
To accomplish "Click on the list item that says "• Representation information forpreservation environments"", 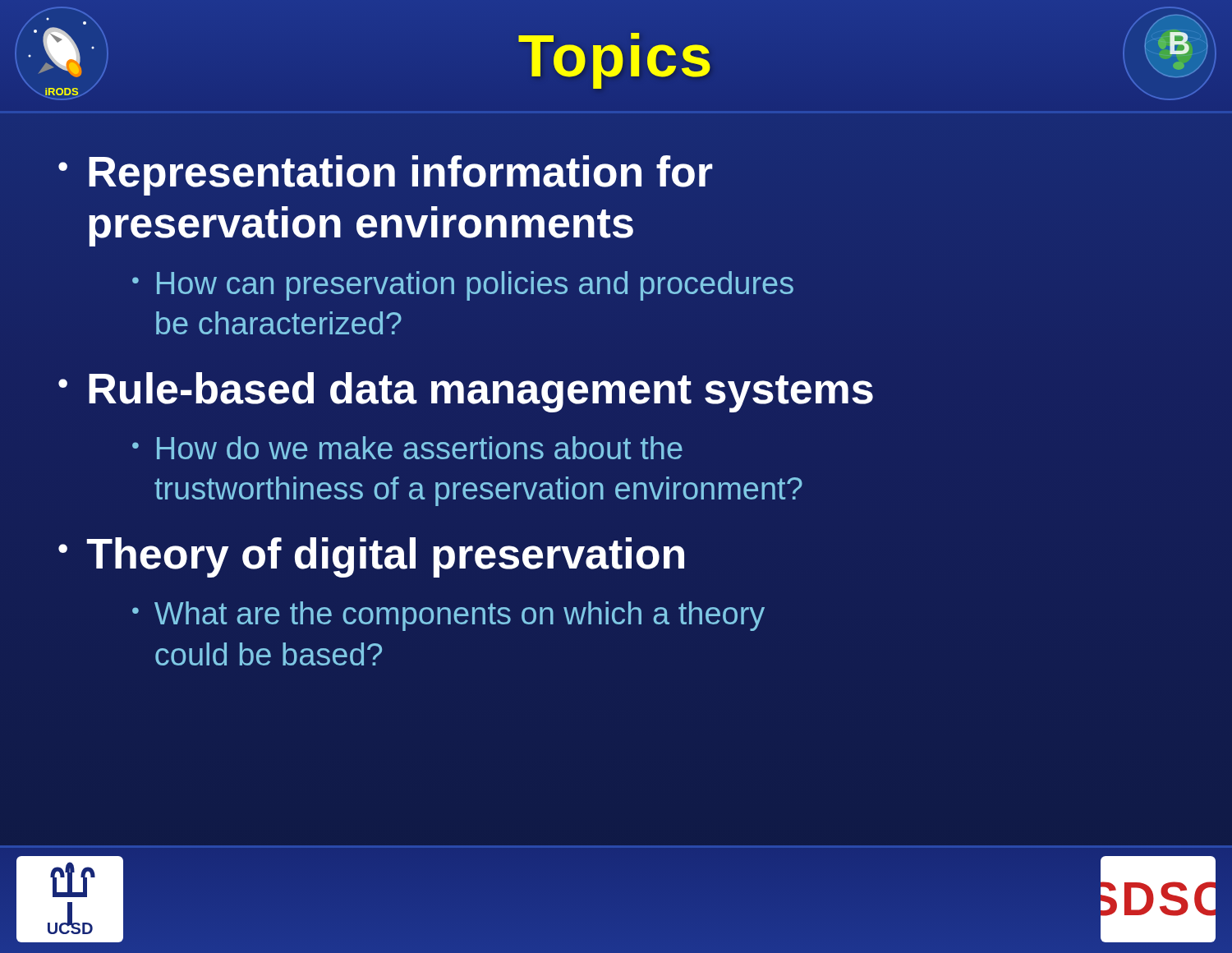I will click(x=385, y=197).
